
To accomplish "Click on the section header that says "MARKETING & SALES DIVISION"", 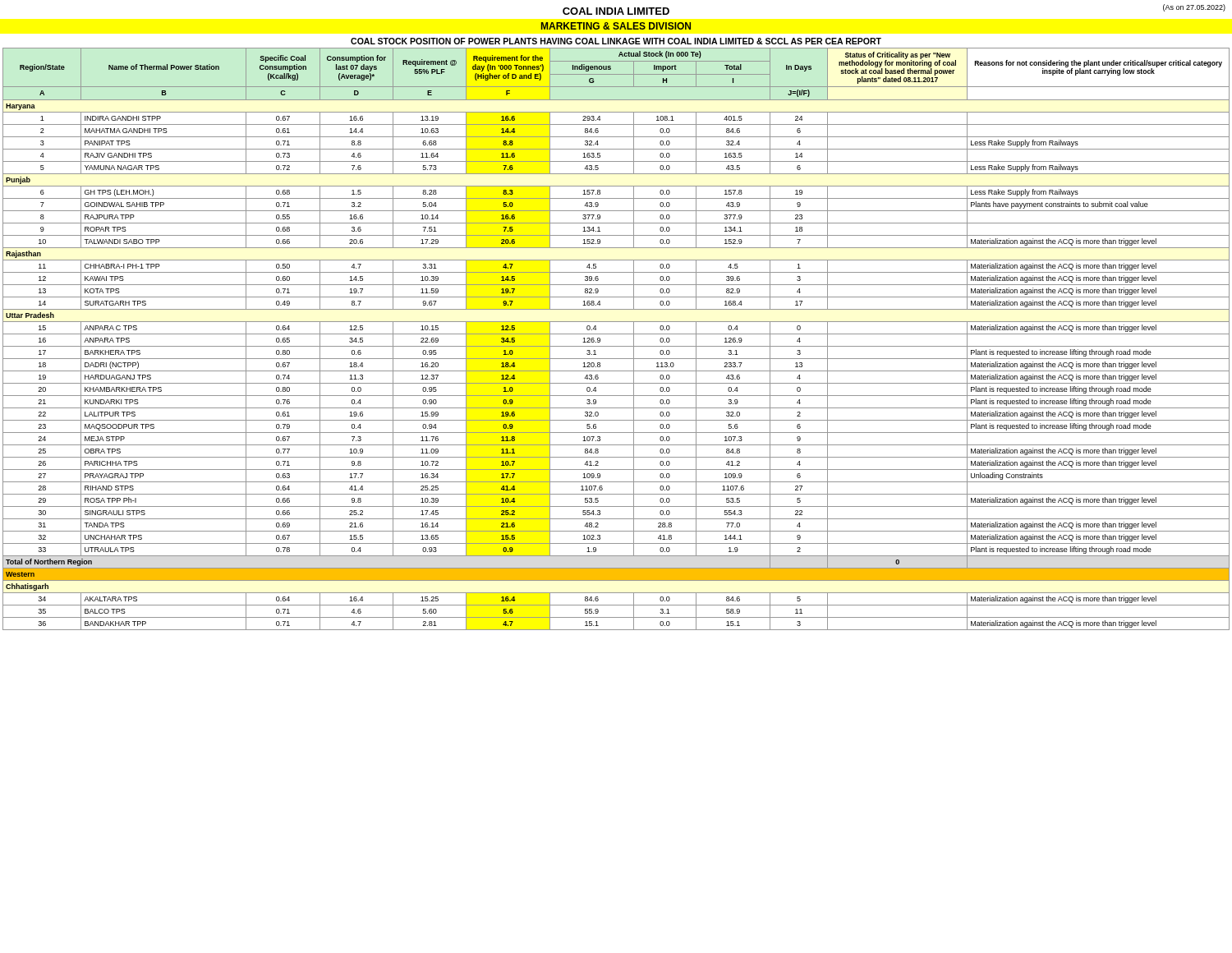I will [616, 26].
